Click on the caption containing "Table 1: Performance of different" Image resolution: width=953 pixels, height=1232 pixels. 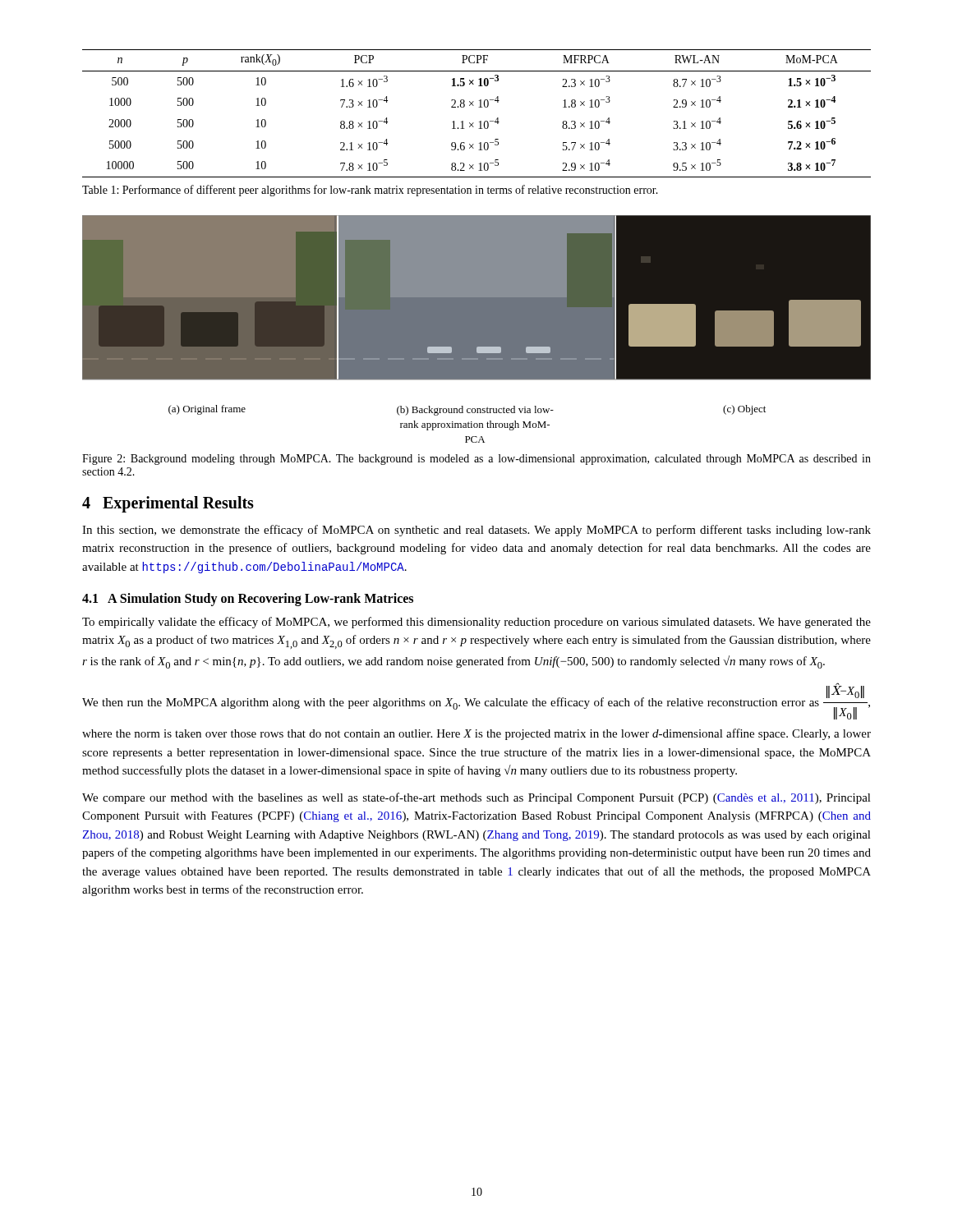point(370,190)
